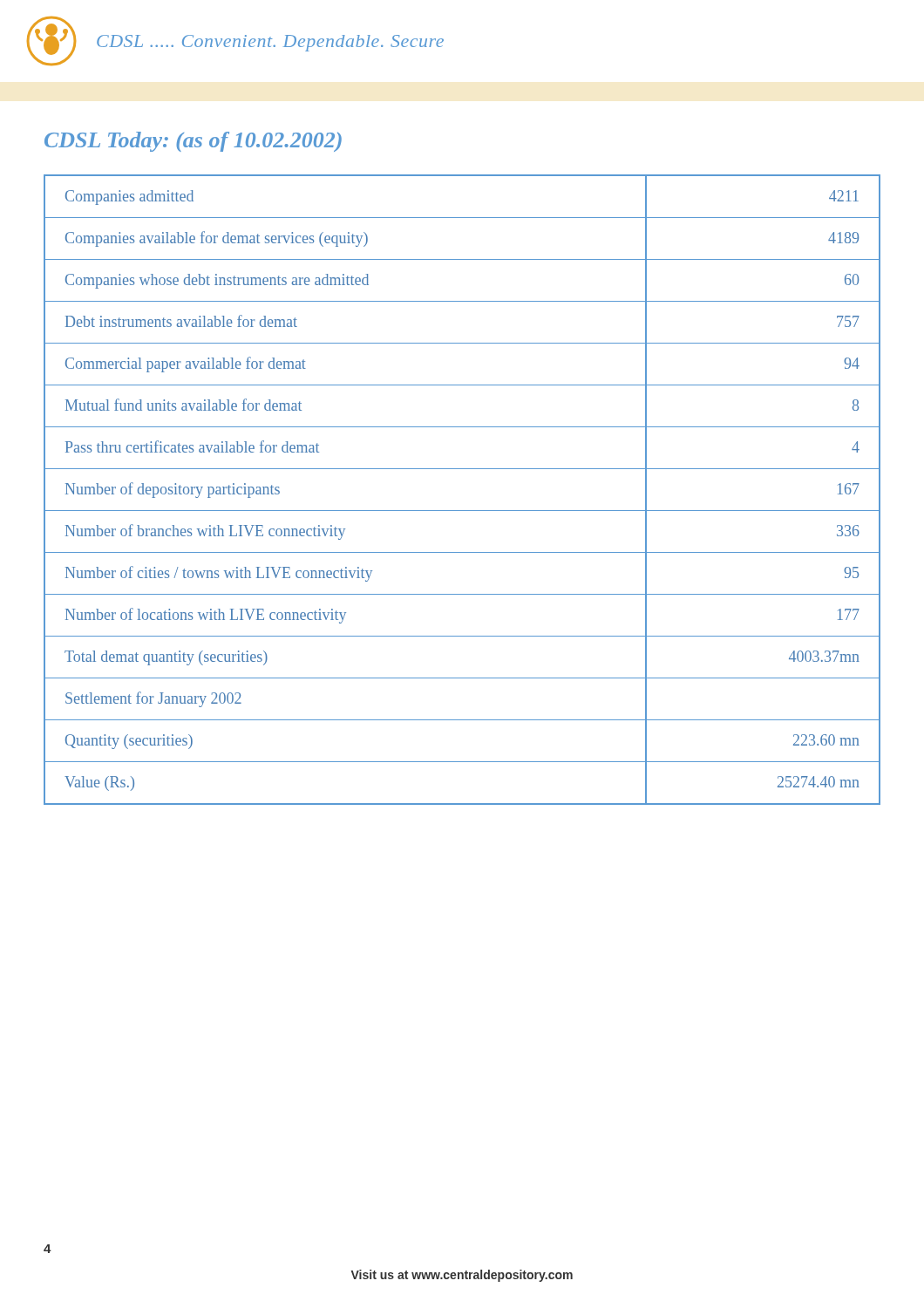Click on the table containing "Quantity (securities)"

coord(462,490)
